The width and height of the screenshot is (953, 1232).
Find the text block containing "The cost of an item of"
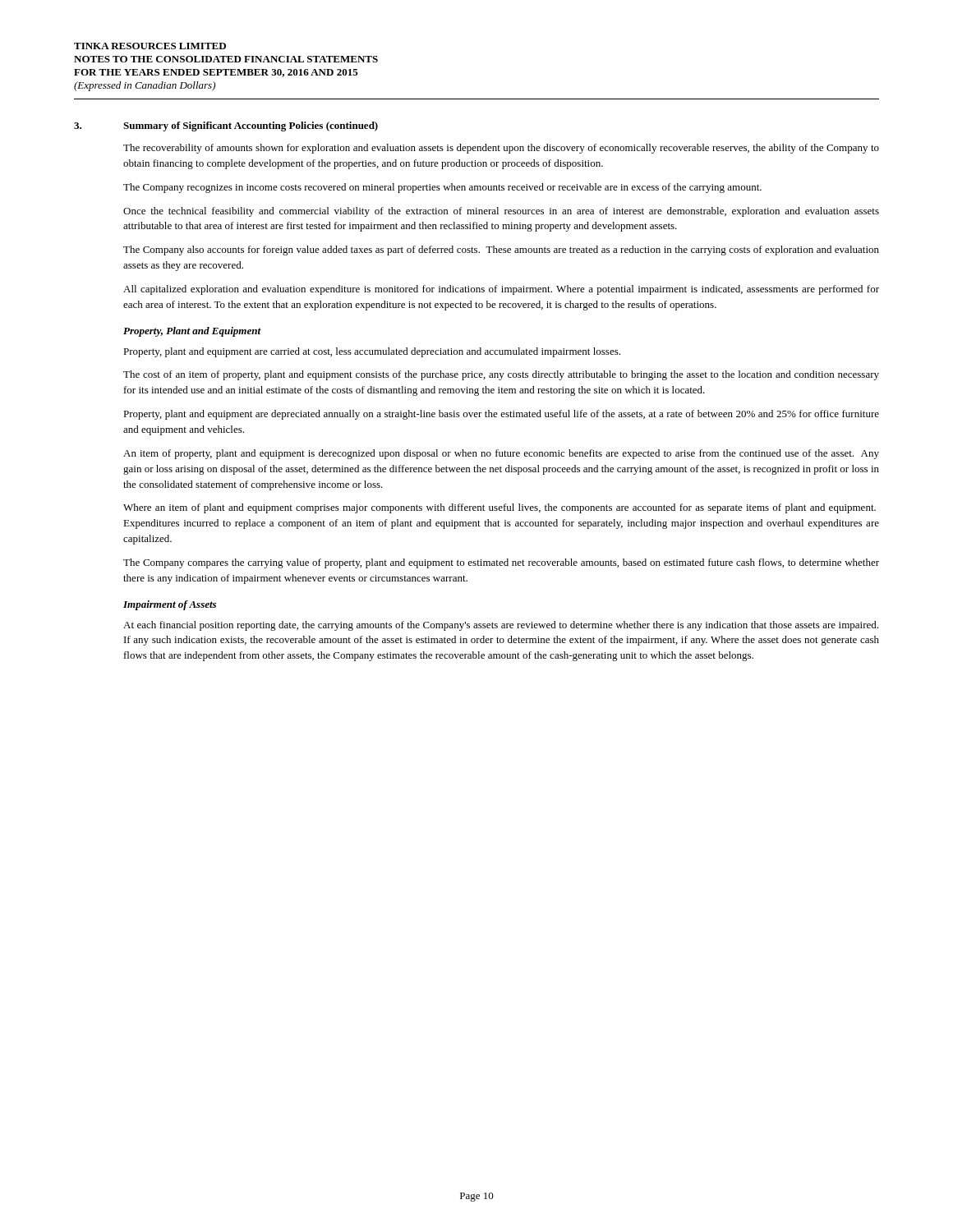point(501,382)
